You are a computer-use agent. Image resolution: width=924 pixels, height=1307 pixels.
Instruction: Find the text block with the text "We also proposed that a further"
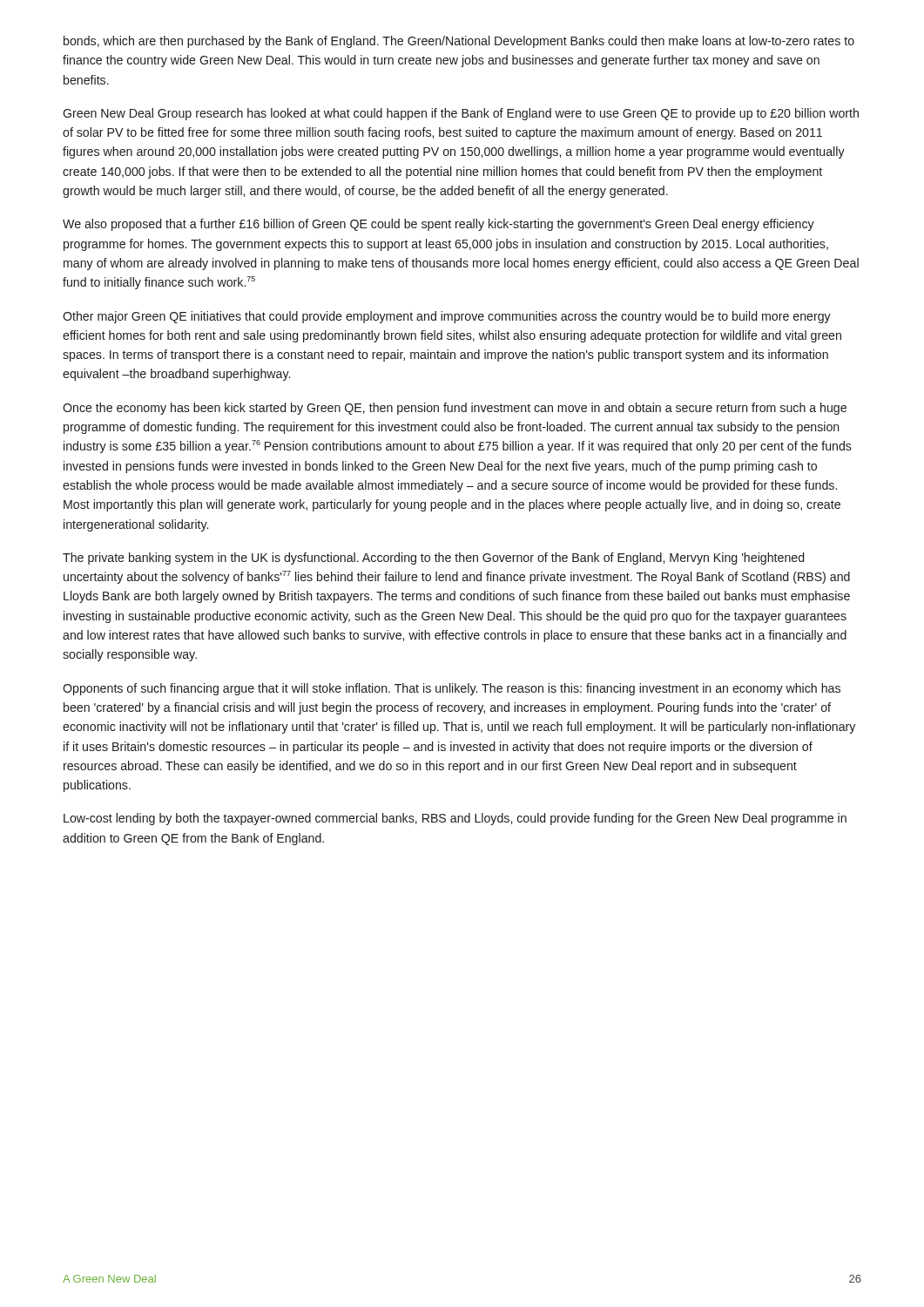[461, 253]
